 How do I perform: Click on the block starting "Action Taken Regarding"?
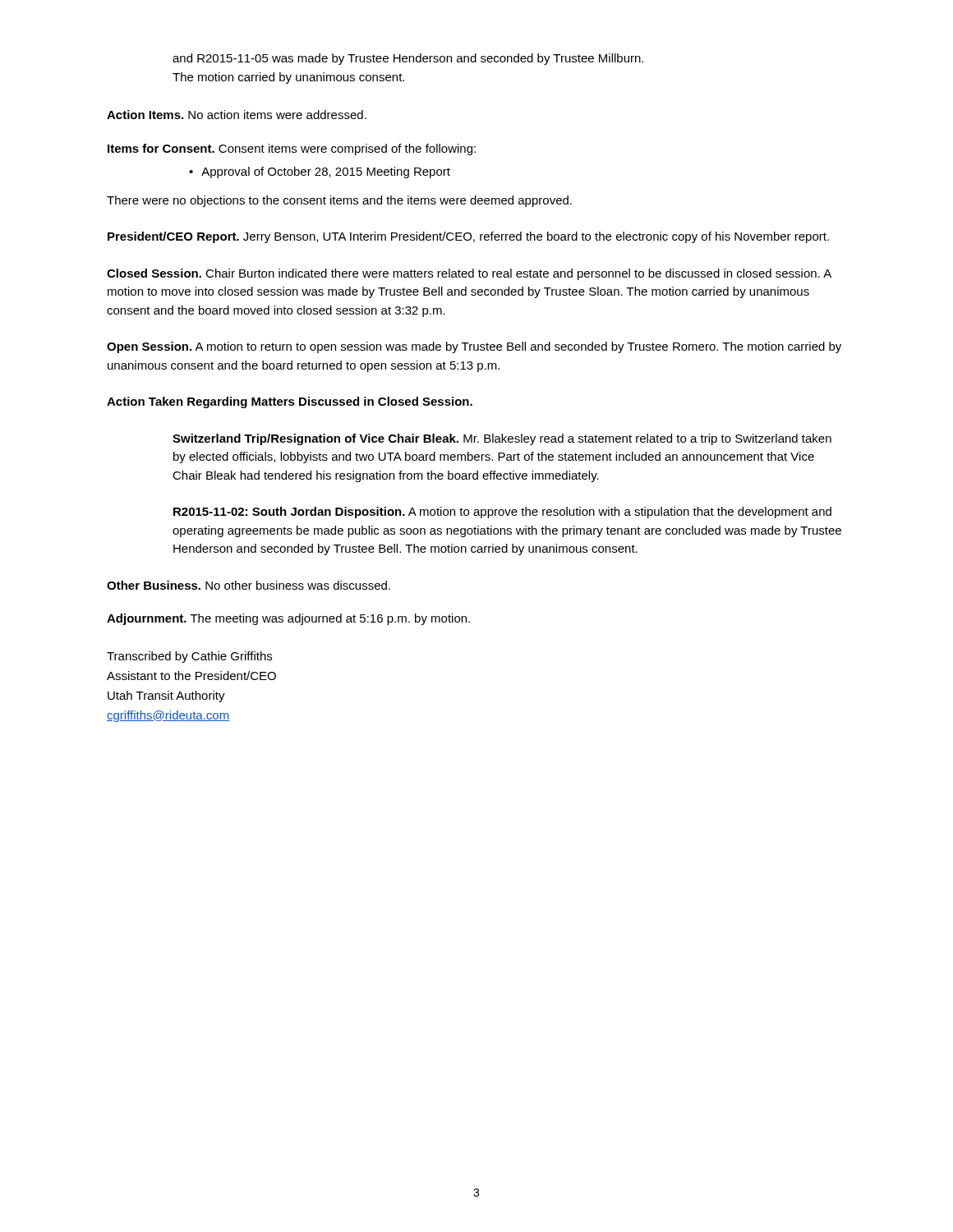pyautogui.click(x=476, y=402)
